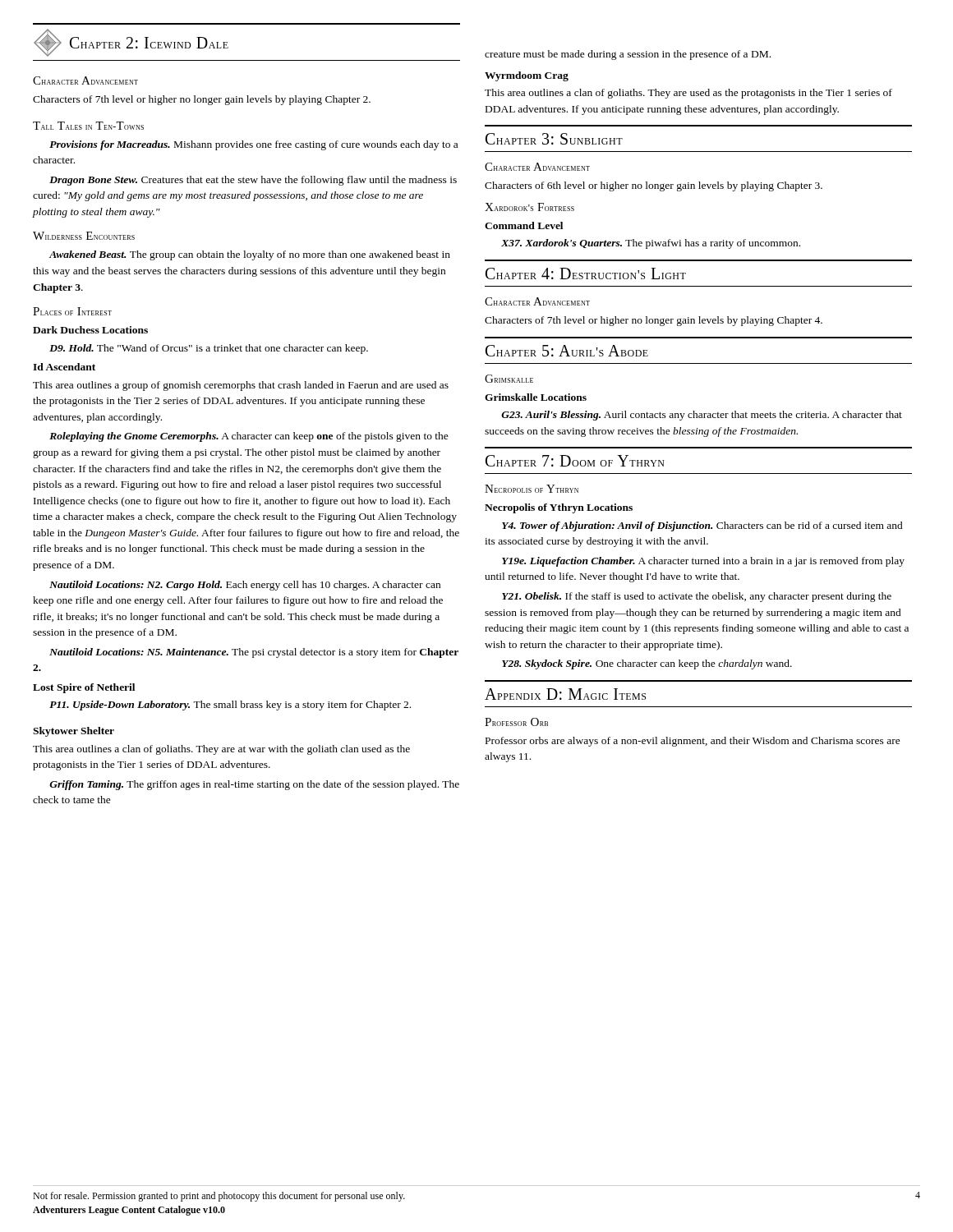Navigate to the text block starting "Id Ascendant"

pyautogui.click(x=64, y=367)
